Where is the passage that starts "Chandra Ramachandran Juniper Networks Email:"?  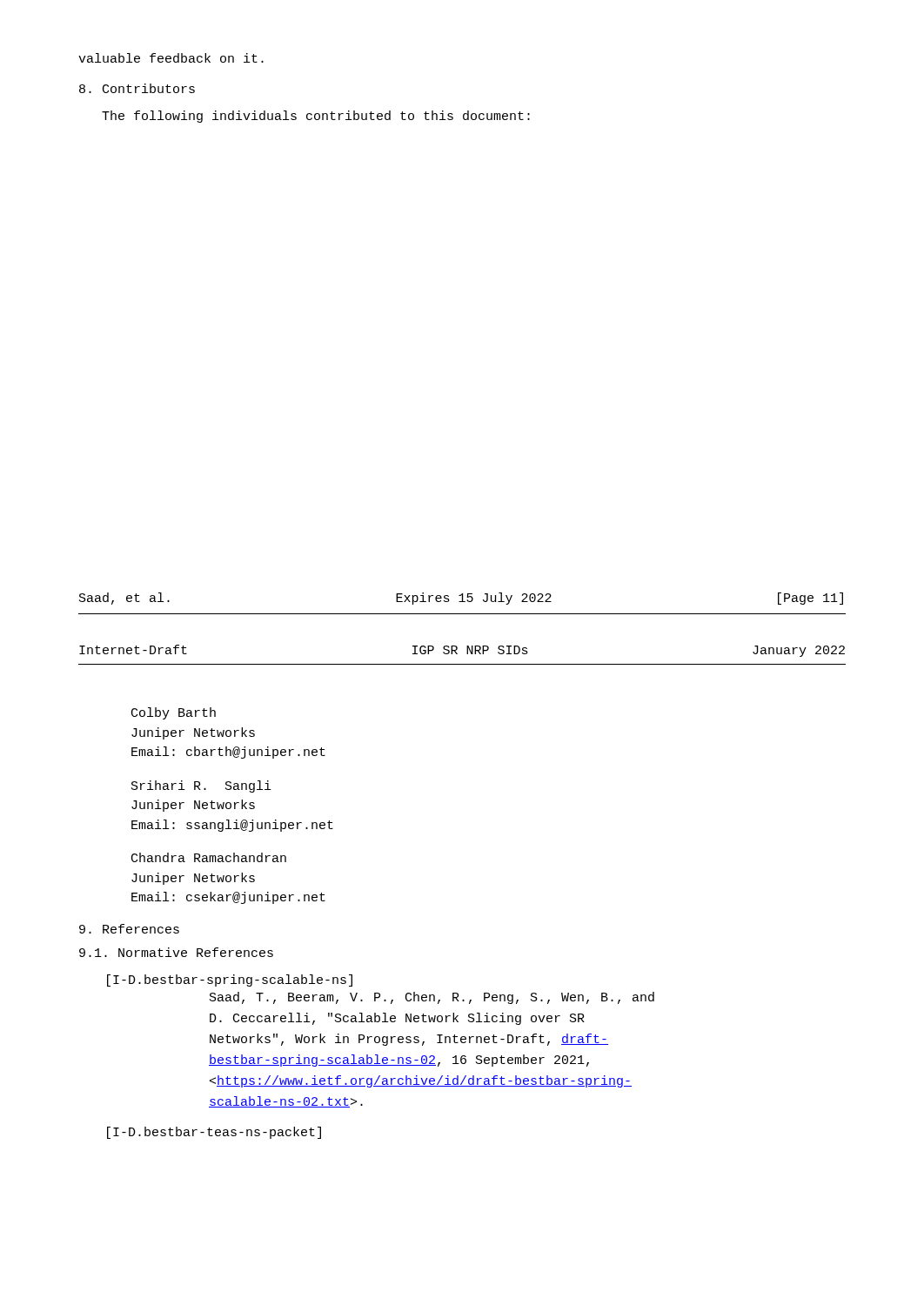point(228,879)
